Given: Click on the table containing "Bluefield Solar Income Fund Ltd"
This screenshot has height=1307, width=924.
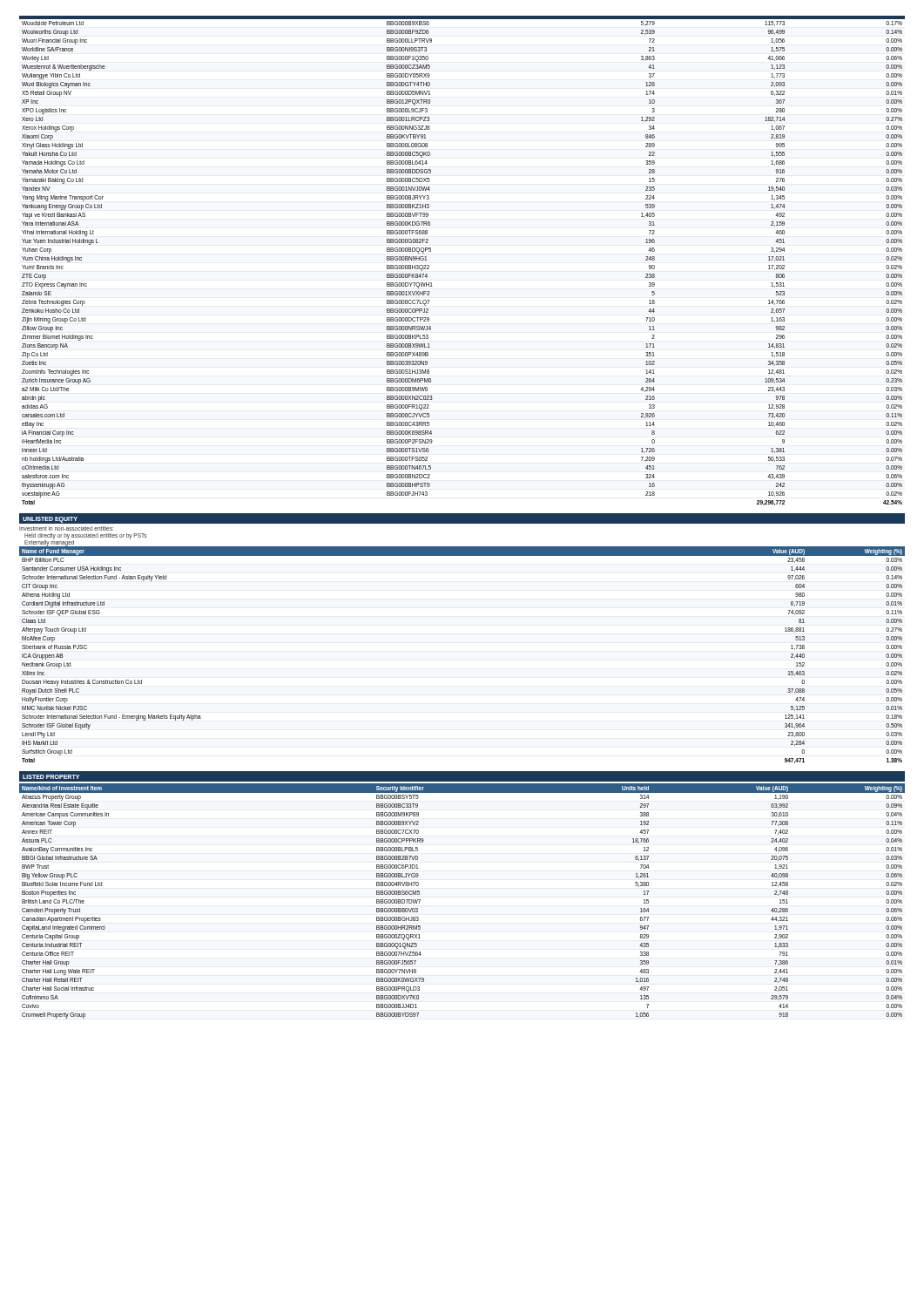Looking at the screenshot, I should click(462, 901).
